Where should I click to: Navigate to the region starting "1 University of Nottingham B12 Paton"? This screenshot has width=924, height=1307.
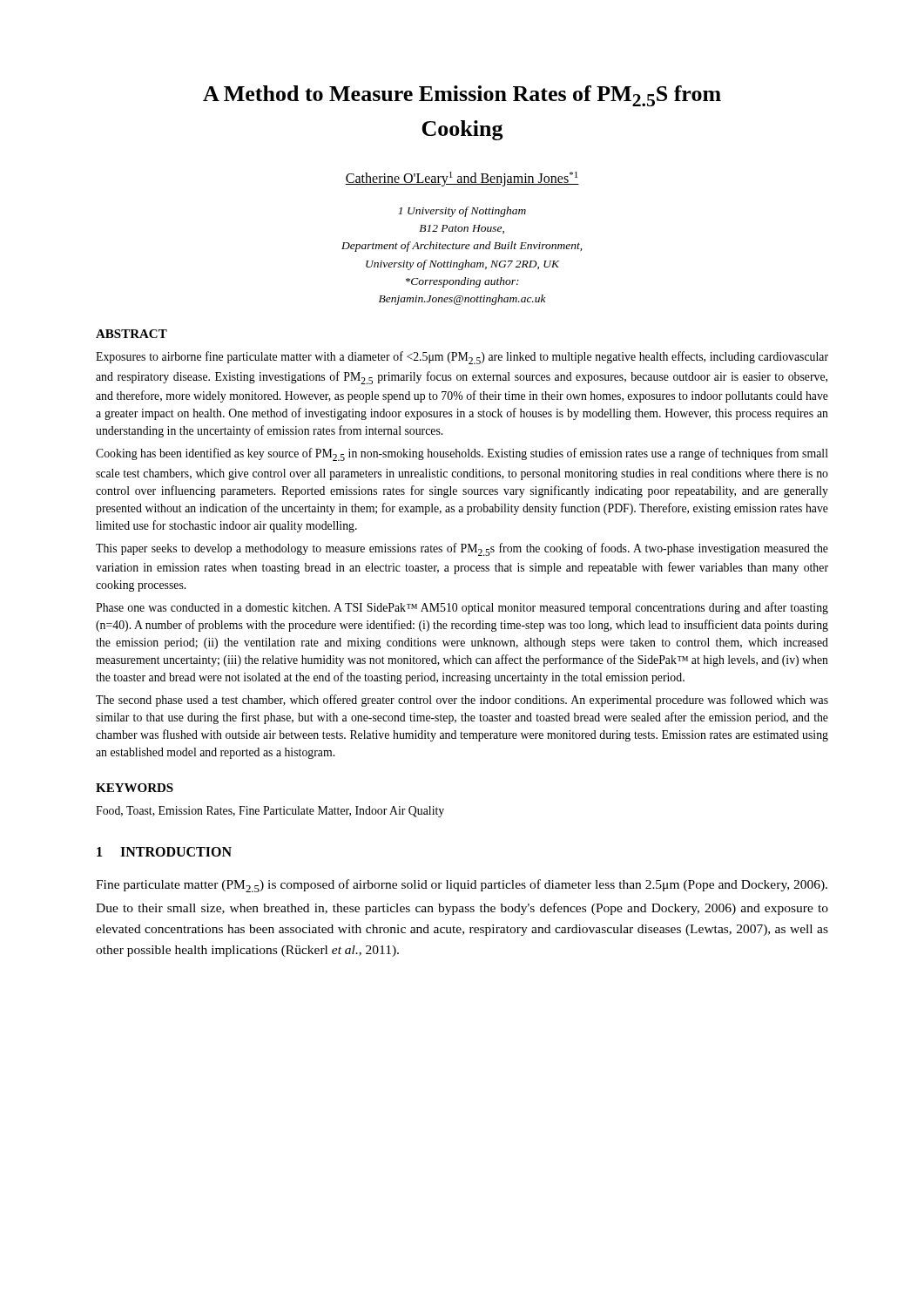coord(462,254)
